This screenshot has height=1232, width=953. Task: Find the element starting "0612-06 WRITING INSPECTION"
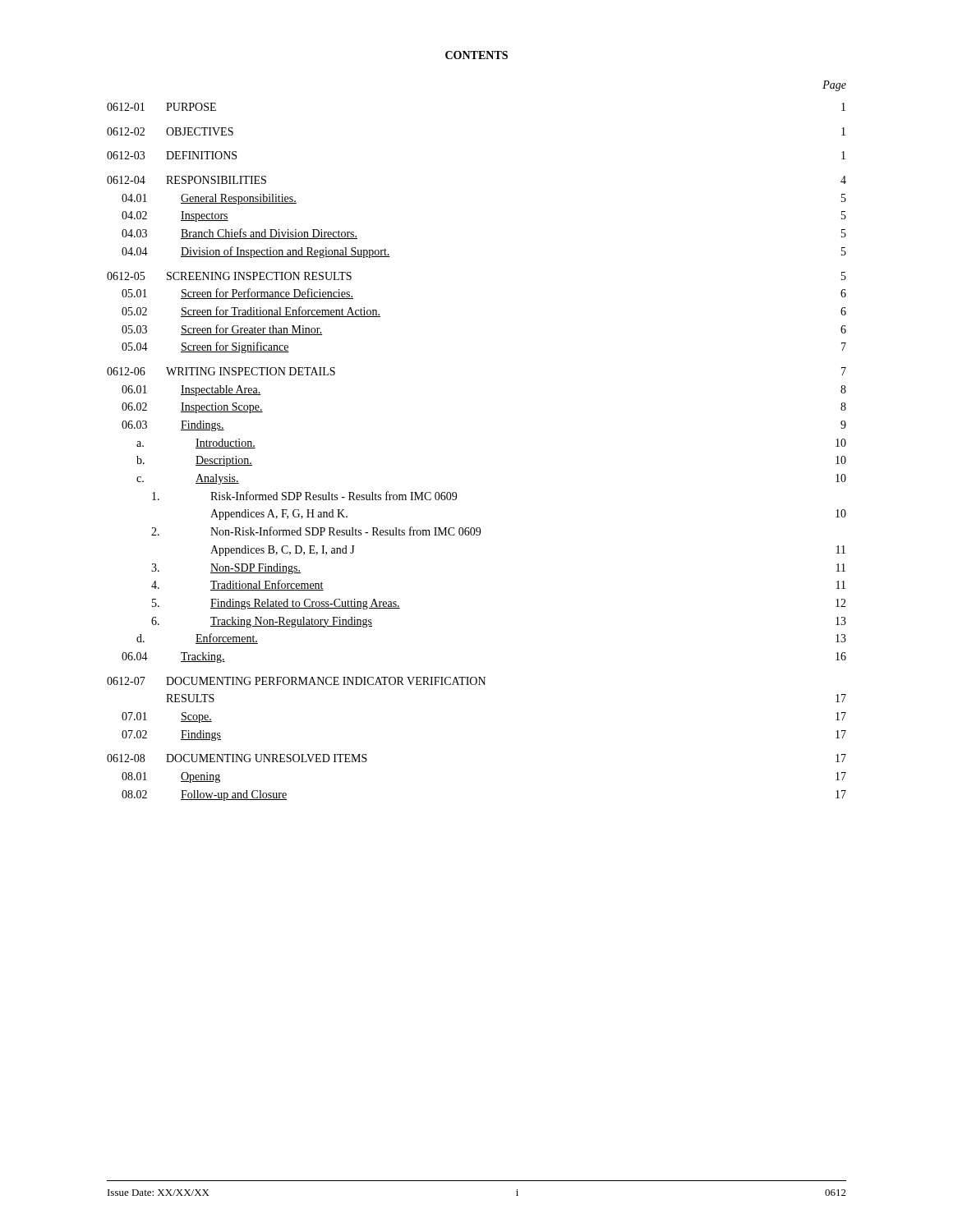tap(129, 371)
